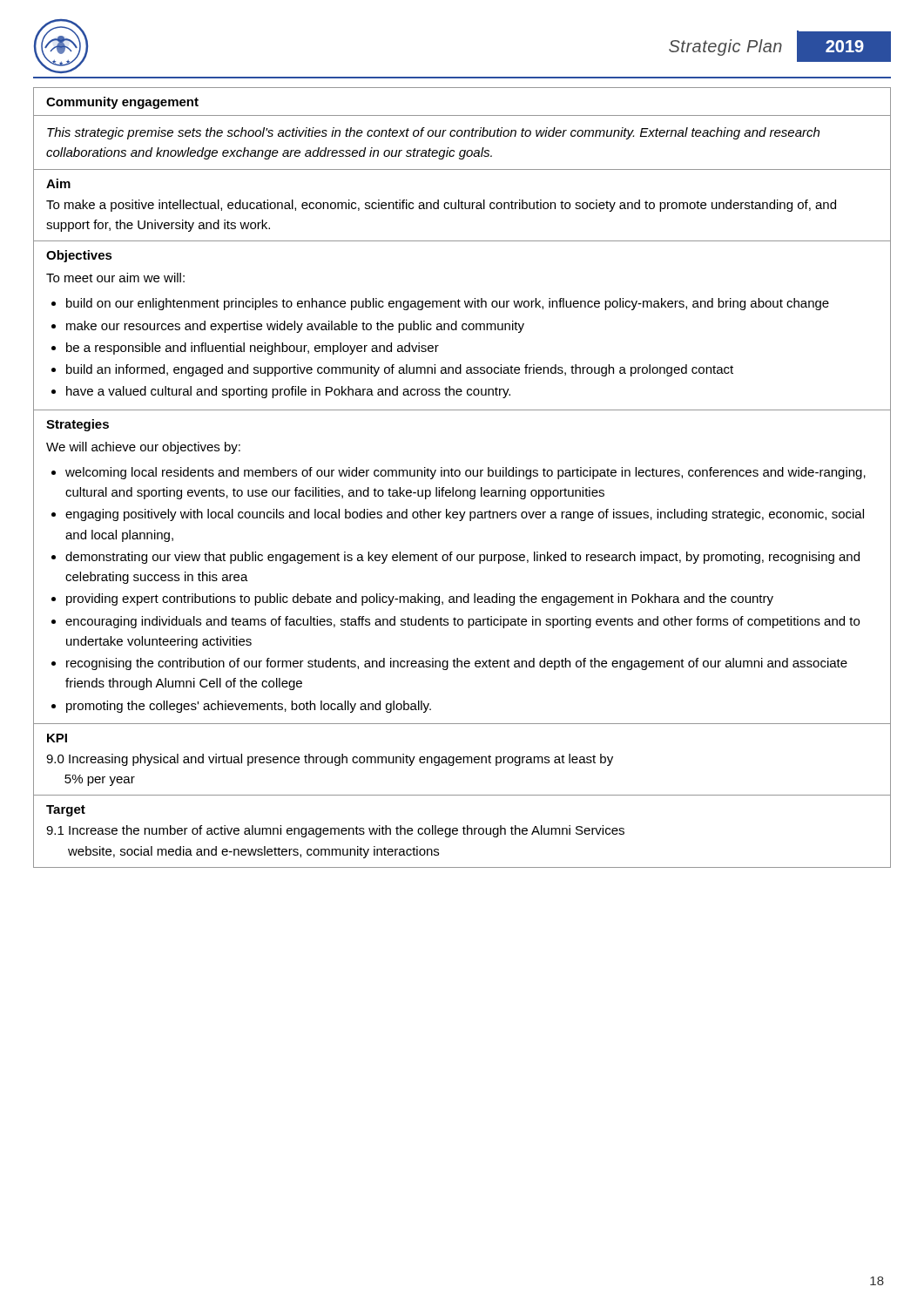
Task: Where does it say "We will achieve our objectives by:"?
Action: point(144,446)
